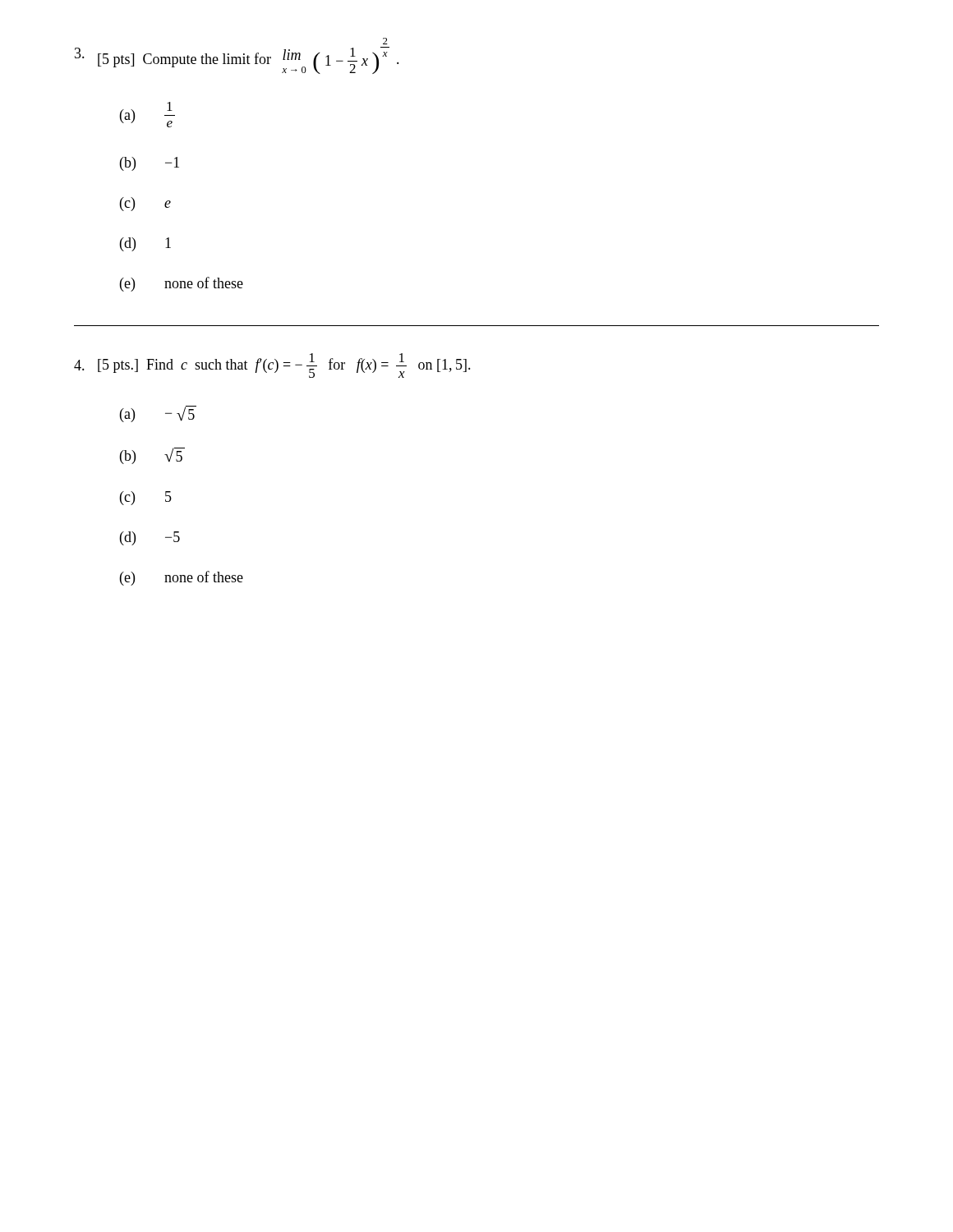Find the list item containing "(c) e"
The image size is (953, 1232).
tap(145, 203)
